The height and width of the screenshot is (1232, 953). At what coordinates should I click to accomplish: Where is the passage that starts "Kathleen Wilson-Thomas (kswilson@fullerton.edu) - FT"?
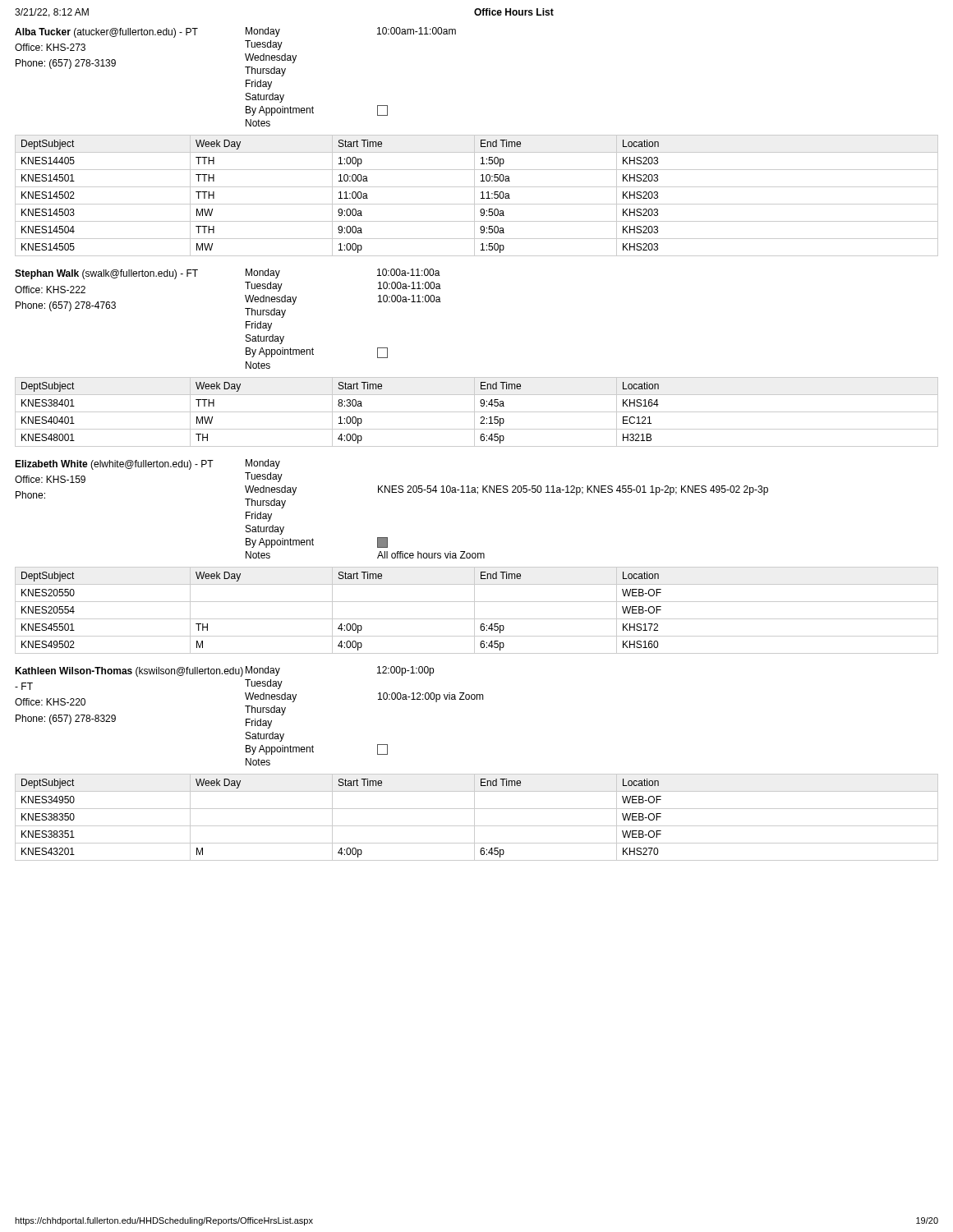224,671
